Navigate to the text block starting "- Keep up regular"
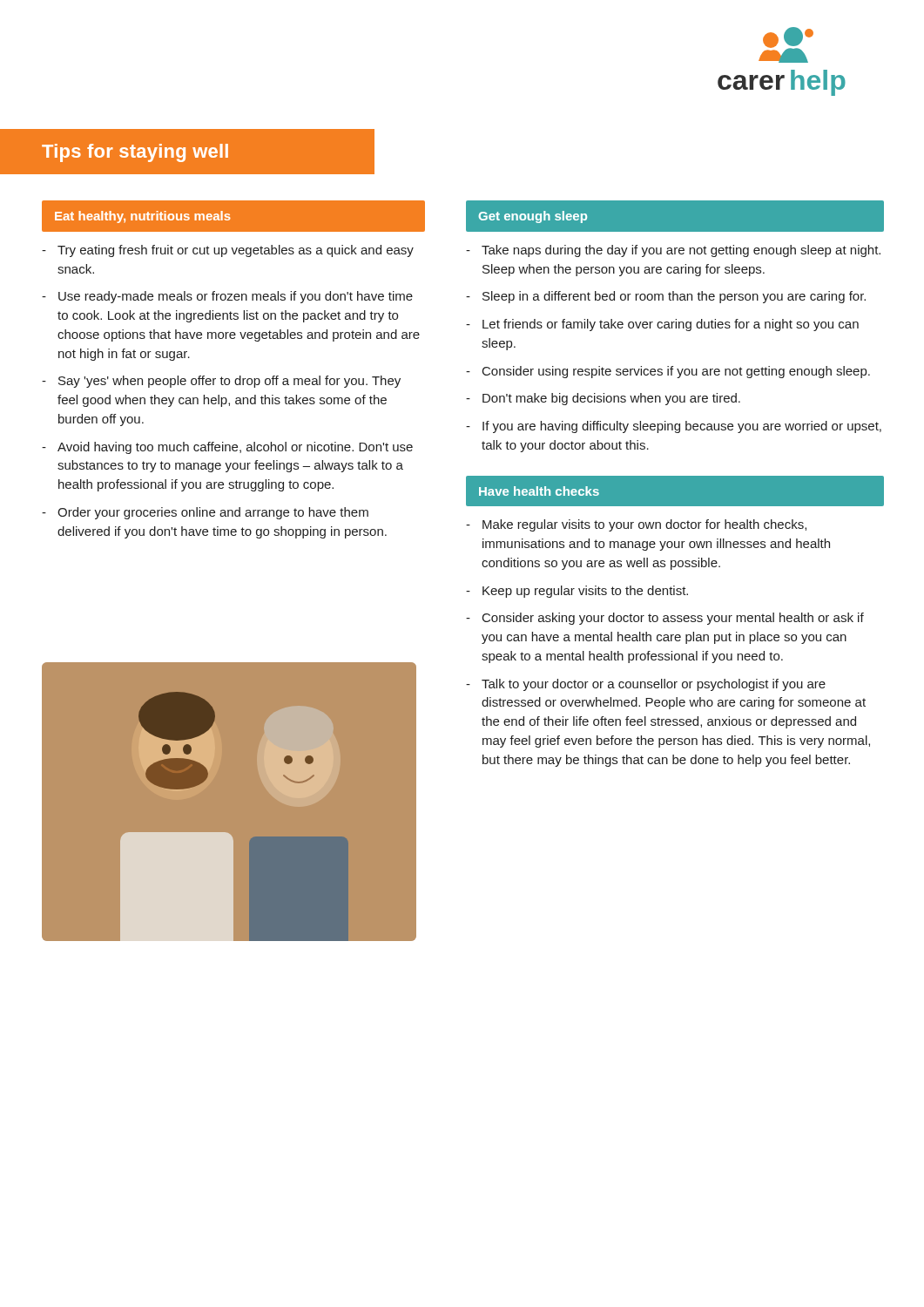924x1307 pixels. click(x=675, y=590)
